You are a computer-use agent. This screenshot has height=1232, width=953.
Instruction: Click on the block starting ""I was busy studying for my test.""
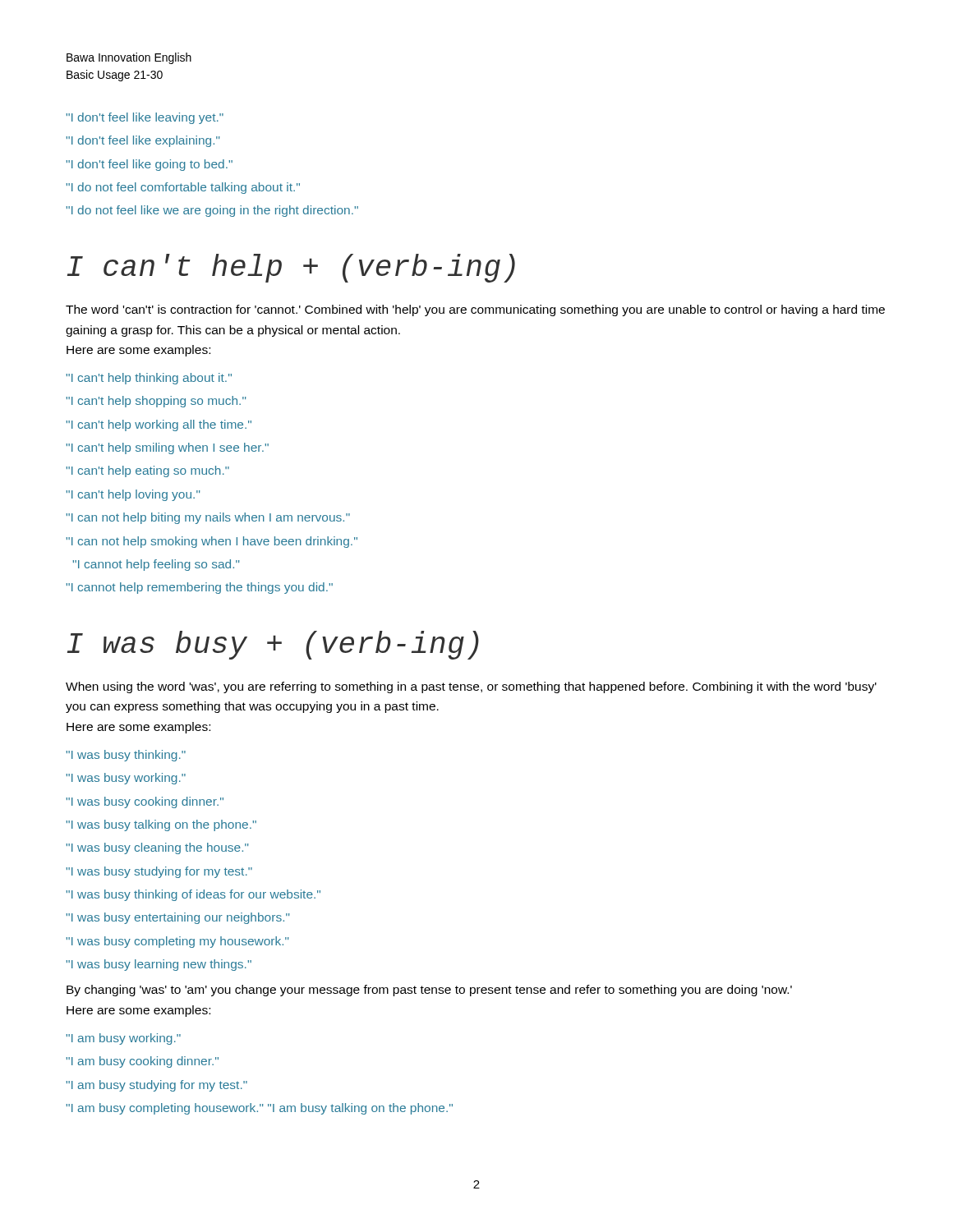click(x=159, y=872)
